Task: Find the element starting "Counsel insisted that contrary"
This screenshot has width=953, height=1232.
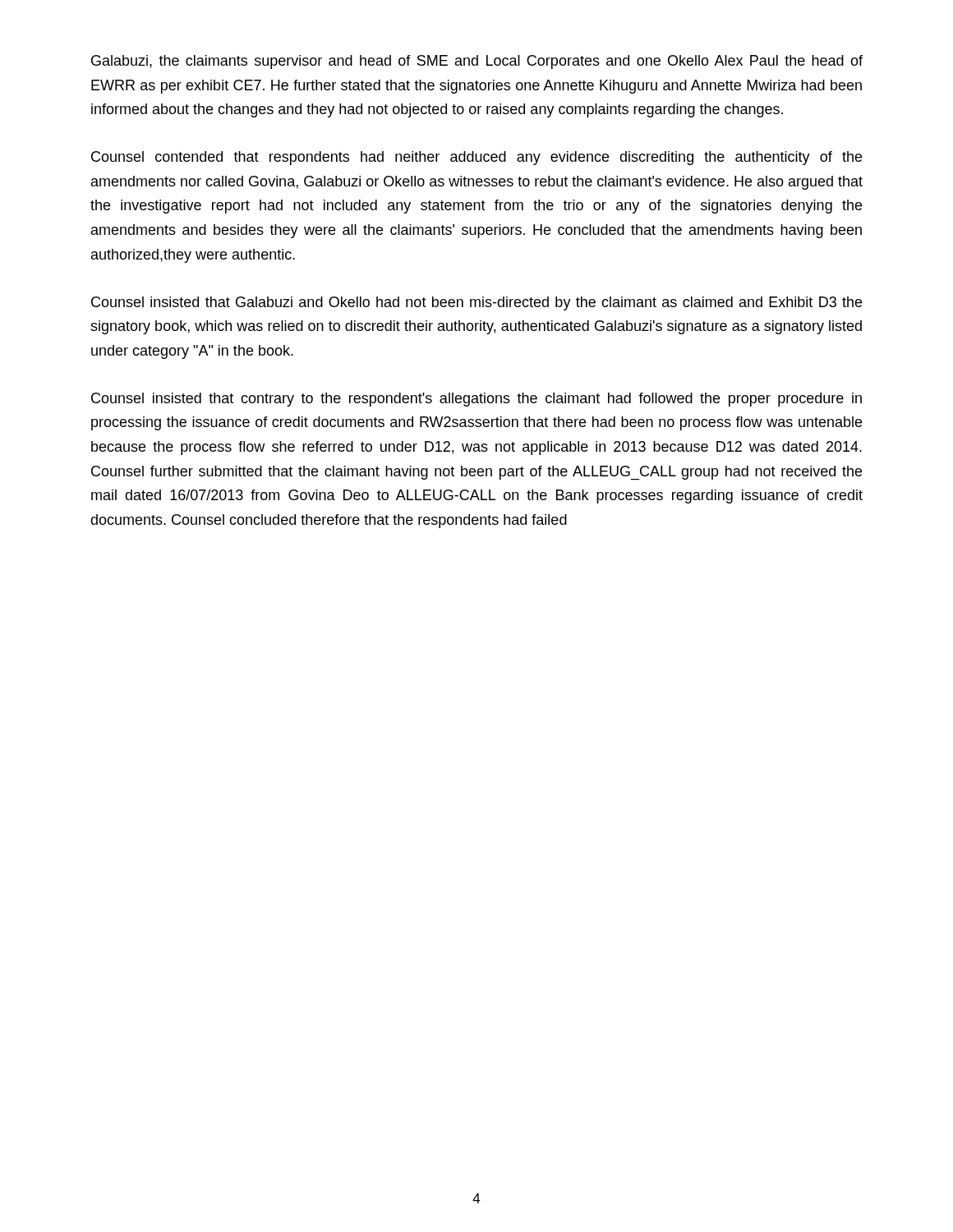Action: 476,459
